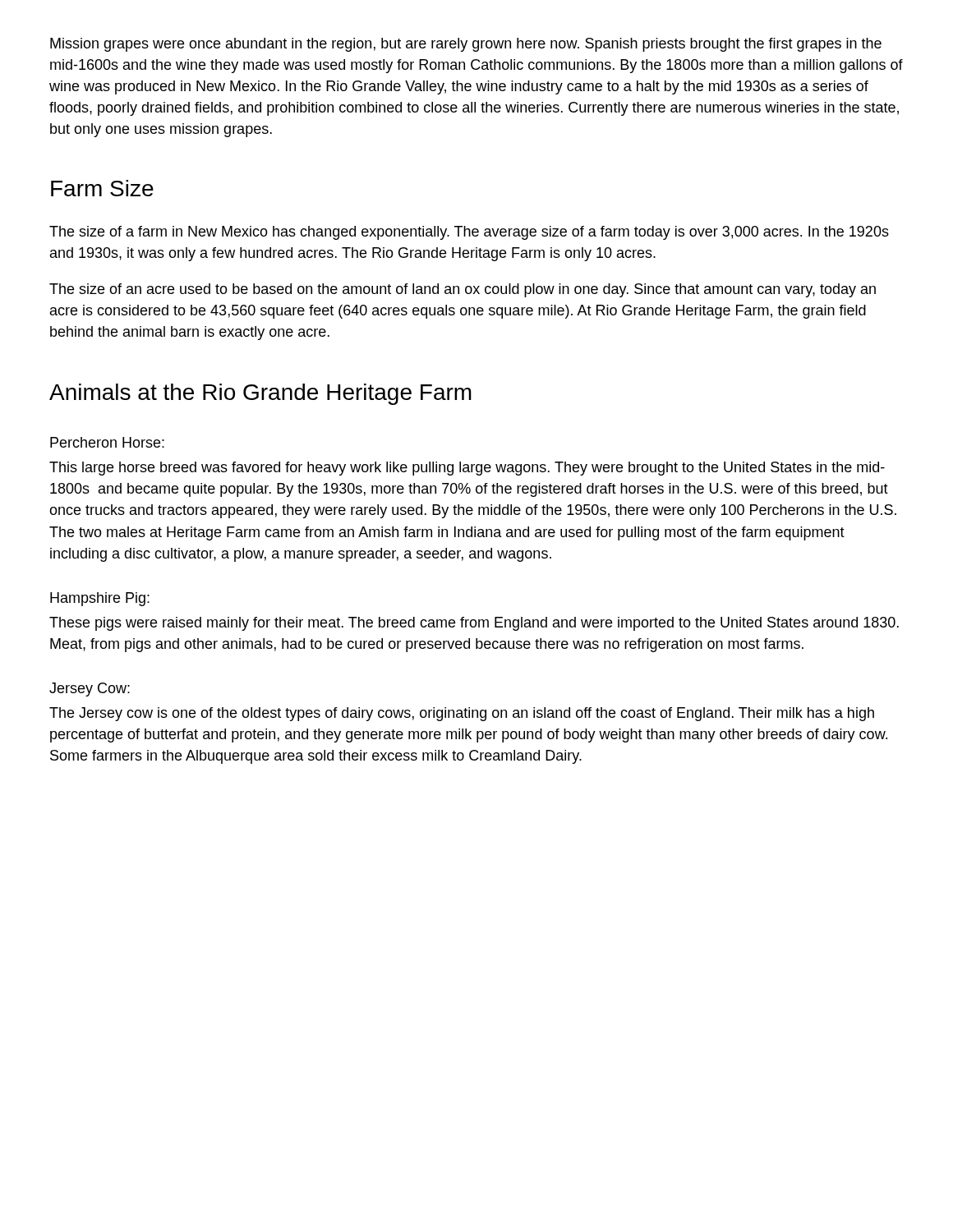
Task: Locate the text block that reads "Mission grapes were once abundant in"
Action: click(476, 86)
